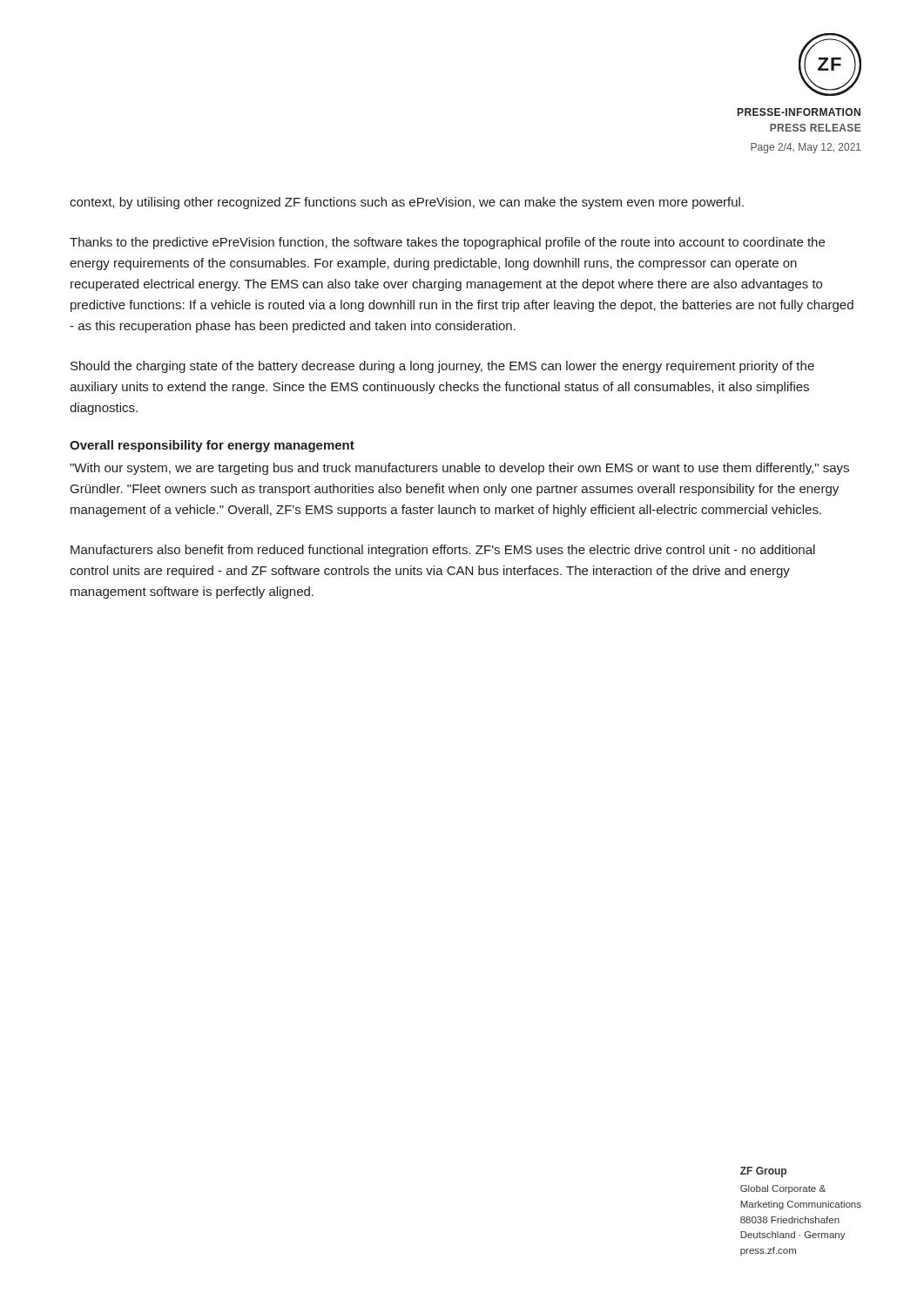The width and height of the screenshot is (924, 1307).
Task: Click the passage that begins ""With our system, we are targeting bus and"
Action: [x=460, y=488]
